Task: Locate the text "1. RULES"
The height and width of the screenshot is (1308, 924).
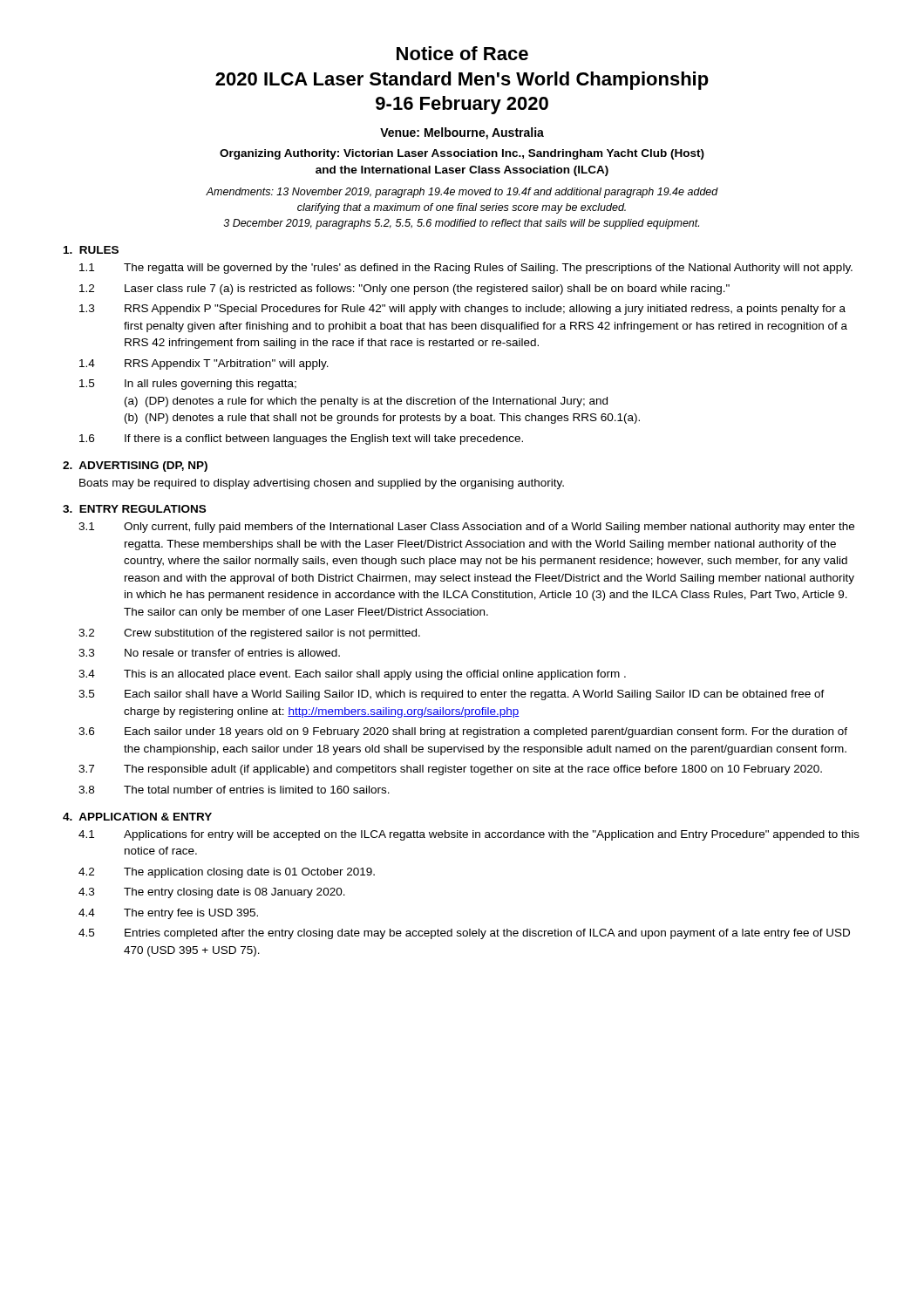Action: coord(91,250)
